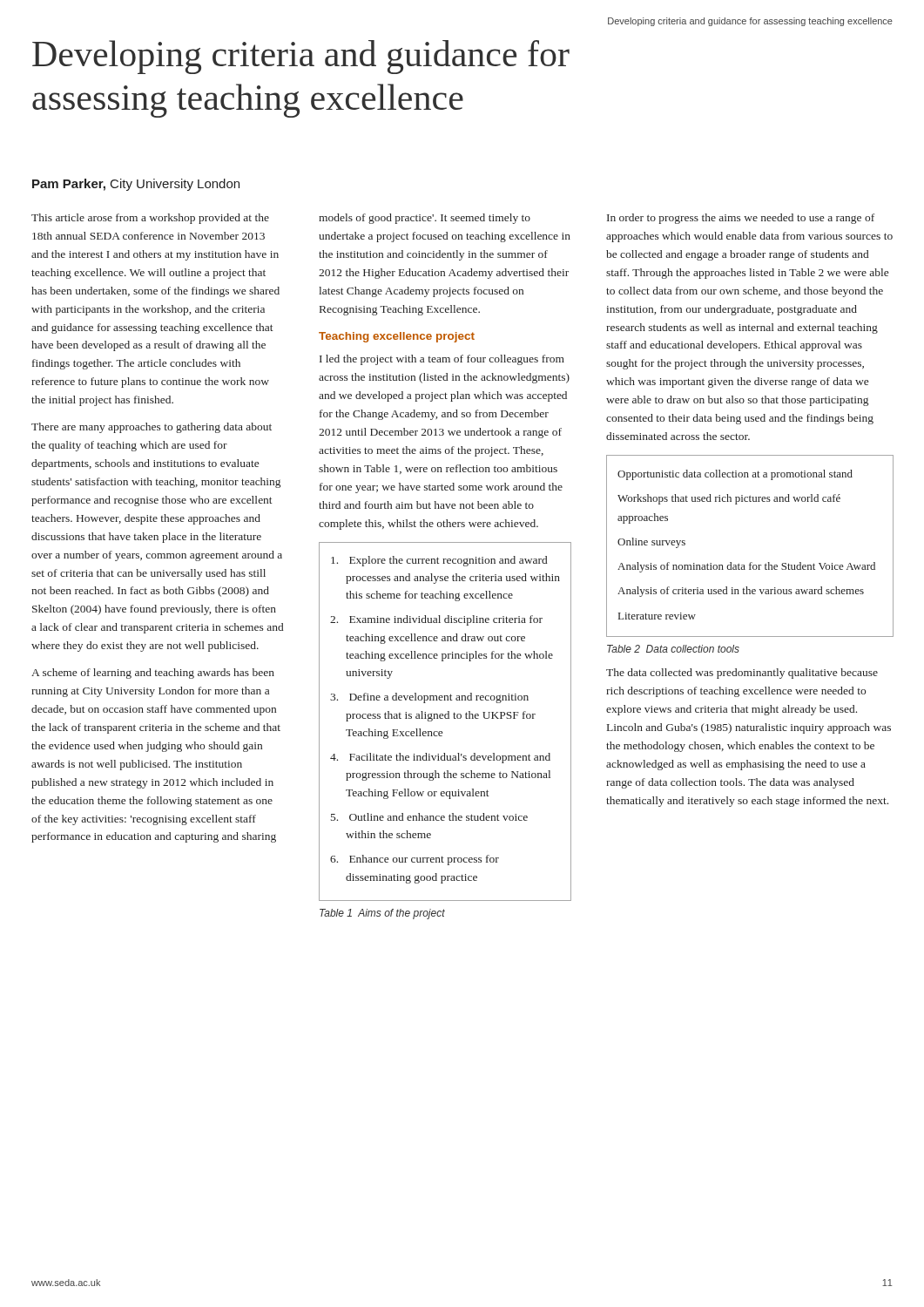Point to the block beginning "3. Define a development"
924x1307 pixels.
point(445,715)
